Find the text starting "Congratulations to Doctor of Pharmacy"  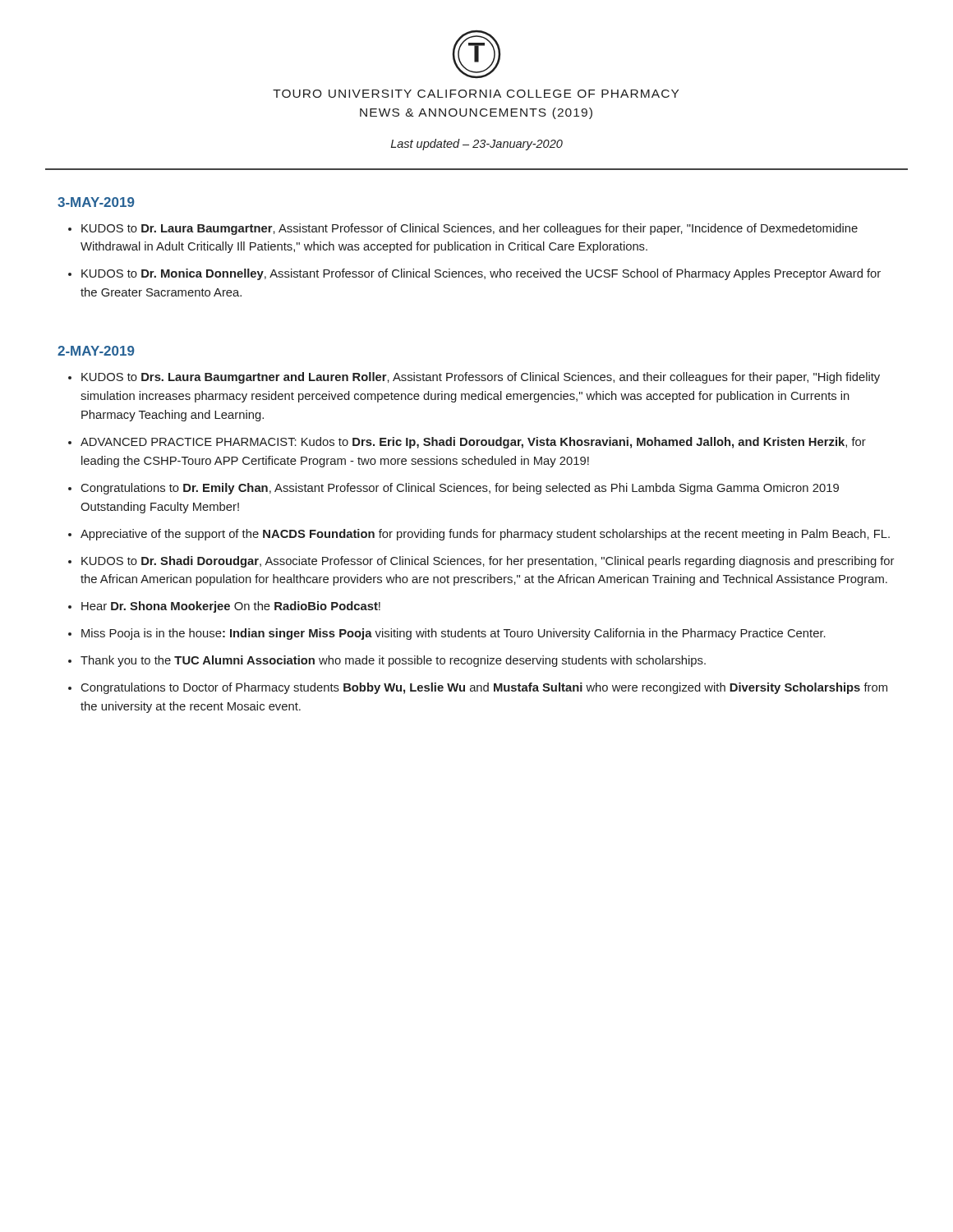click(484, 697)
